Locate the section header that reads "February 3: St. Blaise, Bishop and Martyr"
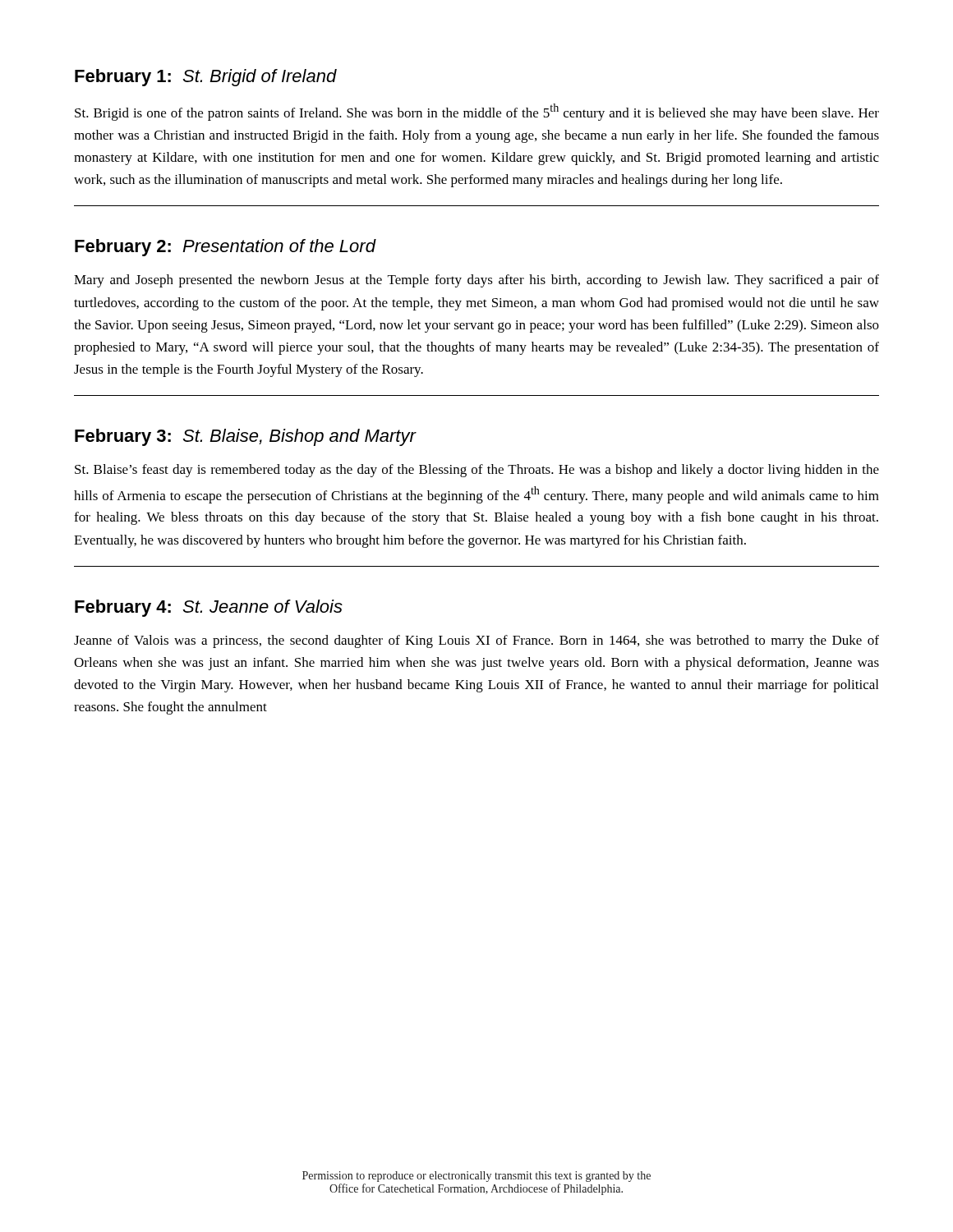This screenshot has width=953, height=1232. tap(245, 436)
